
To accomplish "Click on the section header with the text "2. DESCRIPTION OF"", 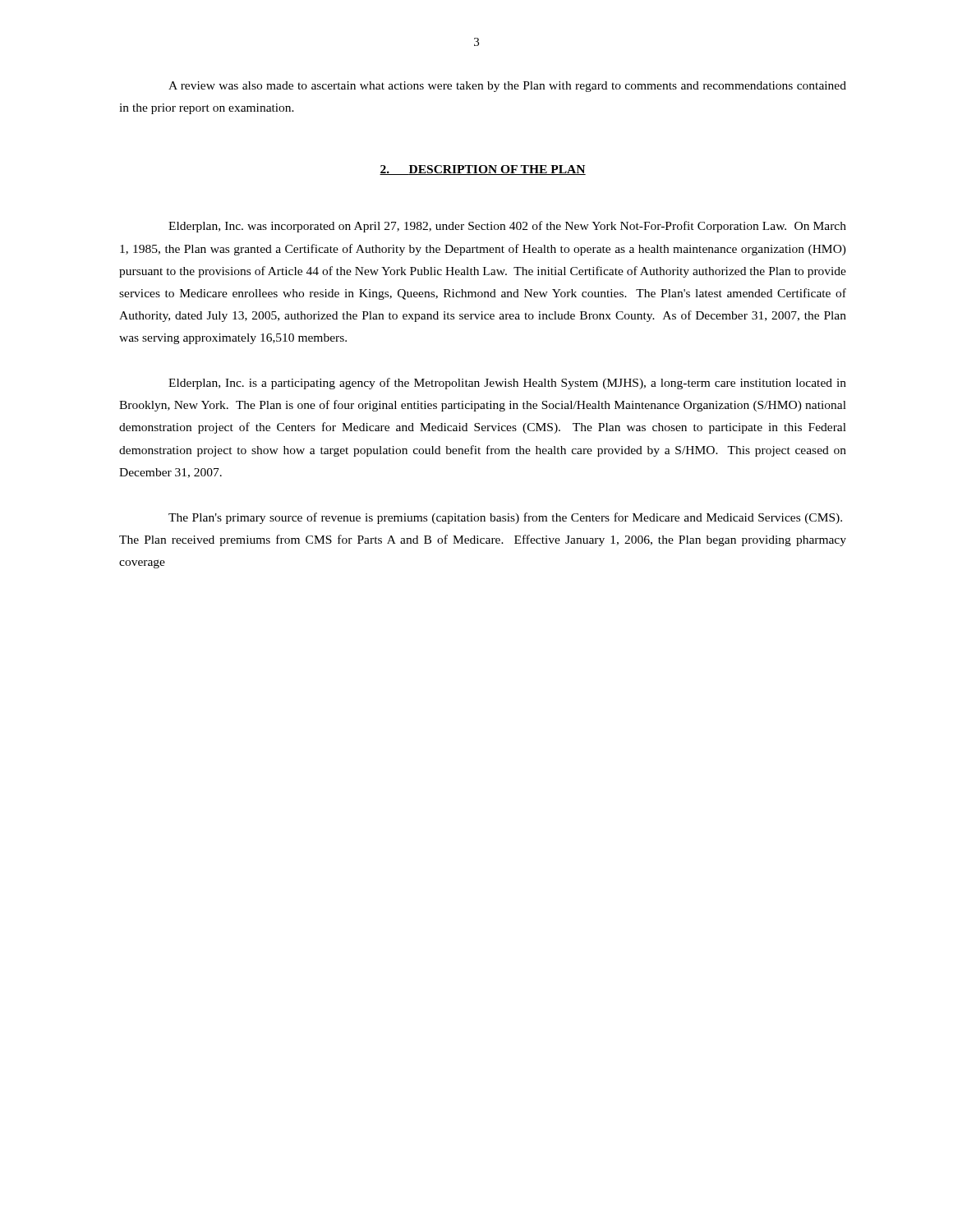I will 483,169.
